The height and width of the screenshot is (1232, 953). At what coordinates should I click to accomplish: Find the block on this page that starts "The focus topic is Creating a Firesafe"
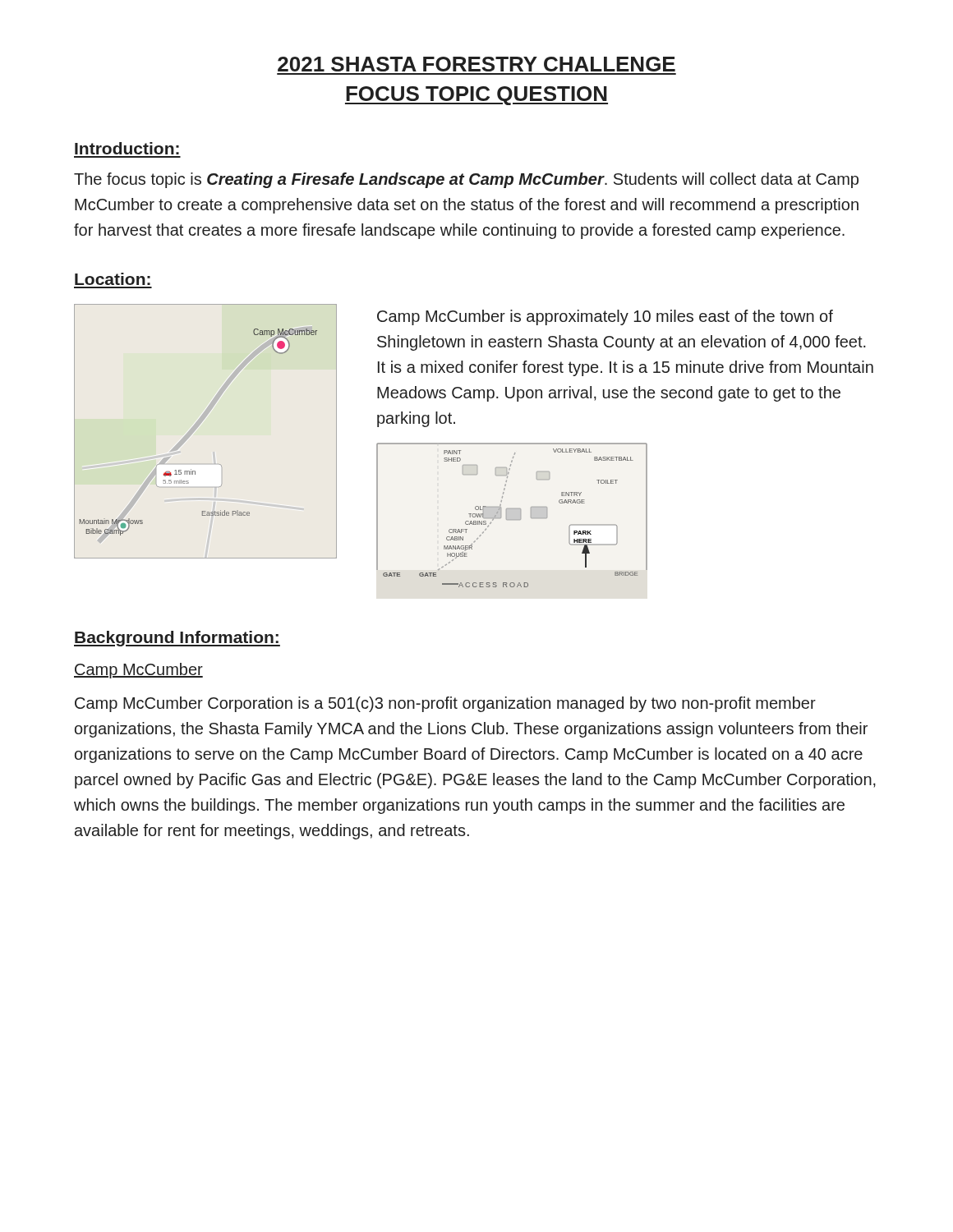(467, 204)
